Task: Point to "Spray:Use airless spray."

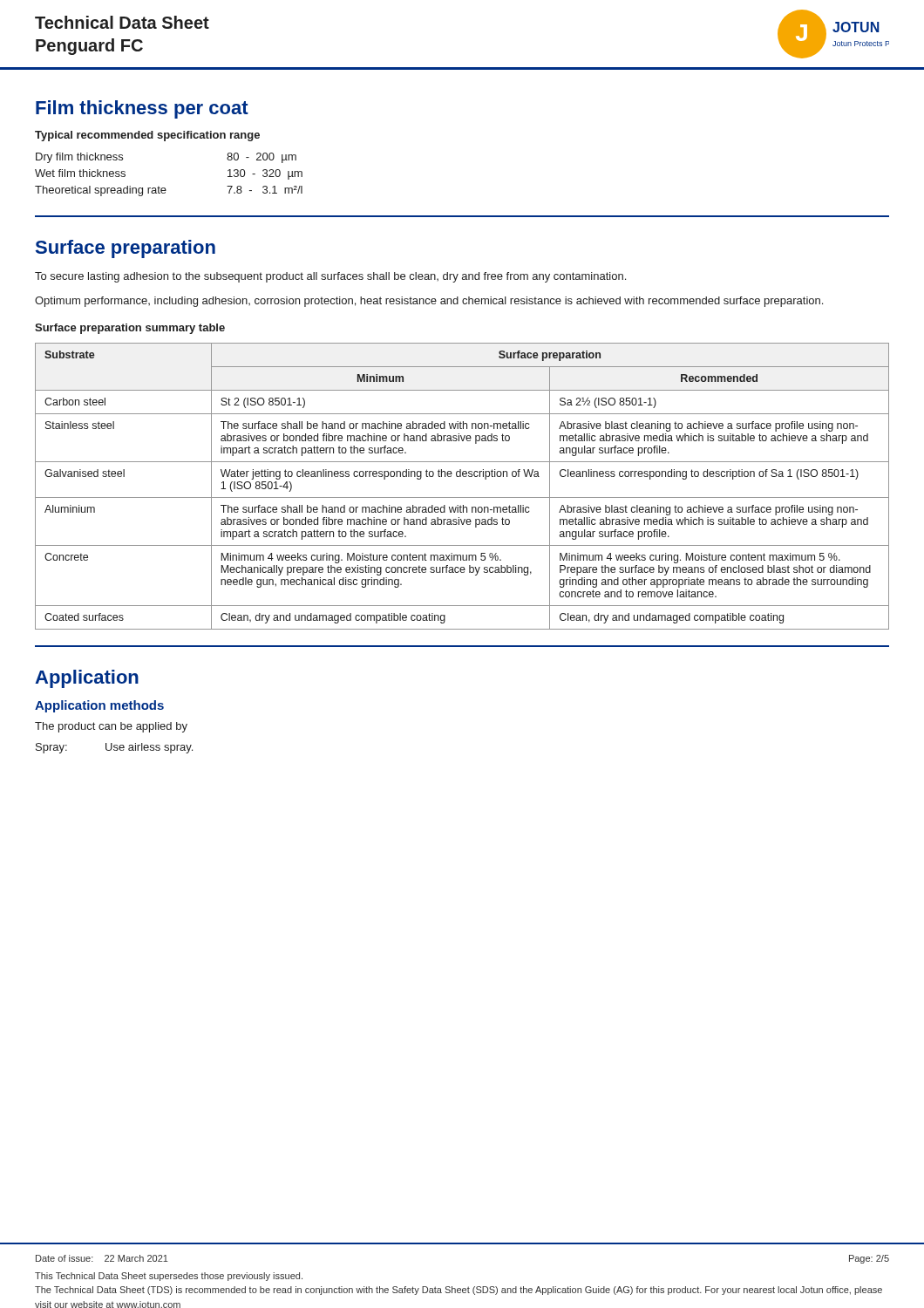Action: point(114,747)
